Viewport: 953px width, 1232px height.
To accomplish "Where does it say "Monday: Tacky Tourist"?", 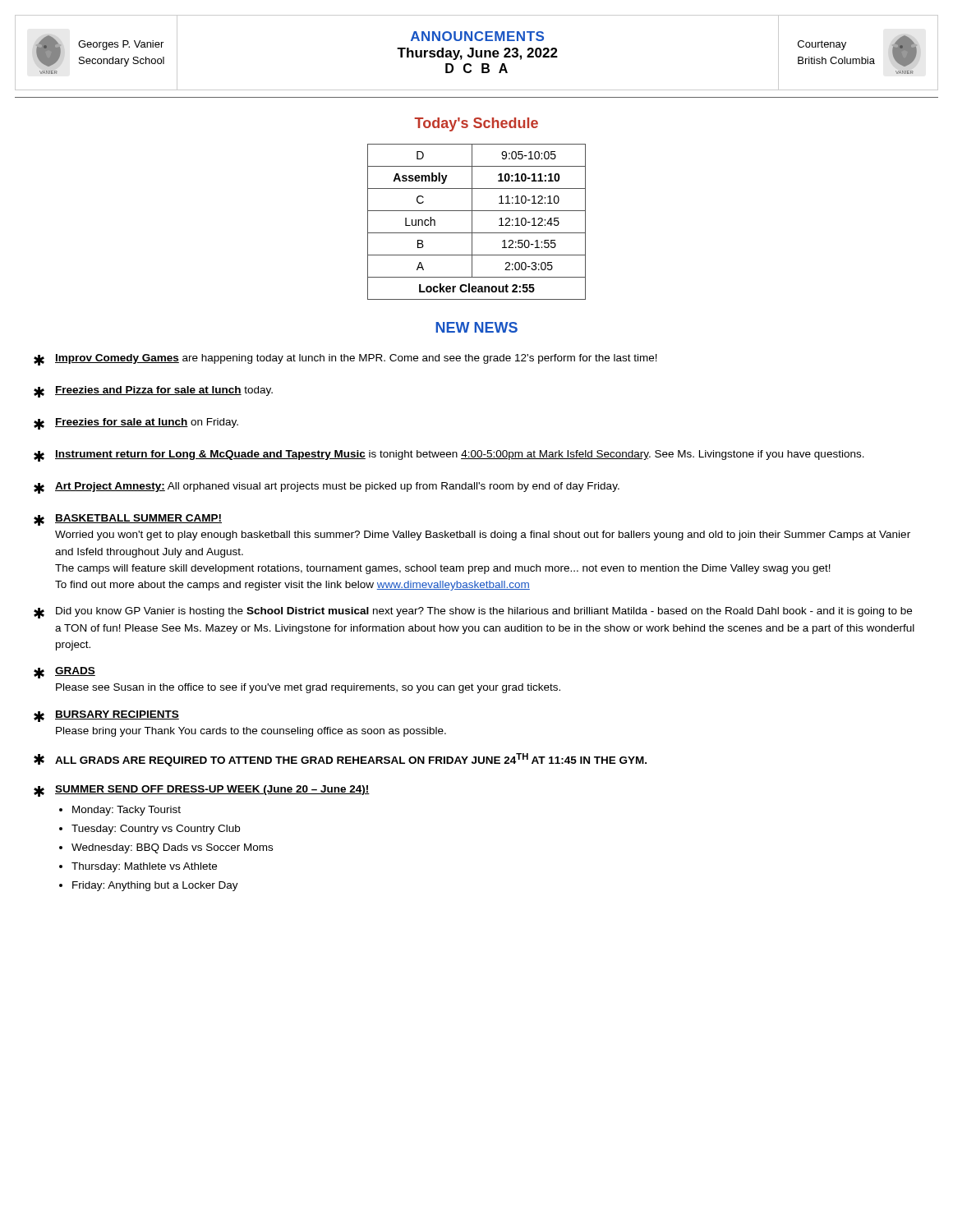I will tap(126, 810).
